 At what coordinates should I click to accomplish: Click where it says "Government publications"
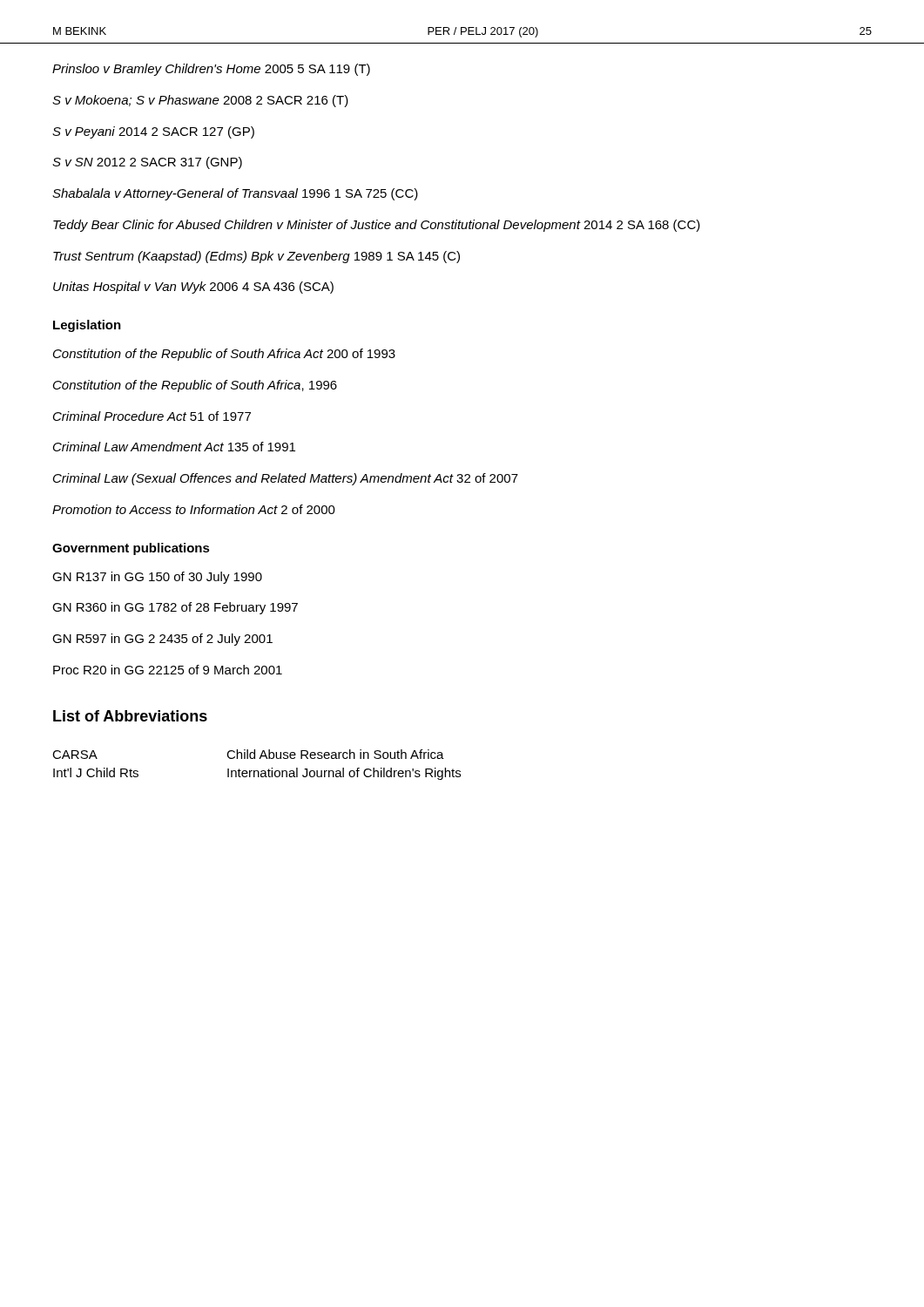(x=131, y=547)
